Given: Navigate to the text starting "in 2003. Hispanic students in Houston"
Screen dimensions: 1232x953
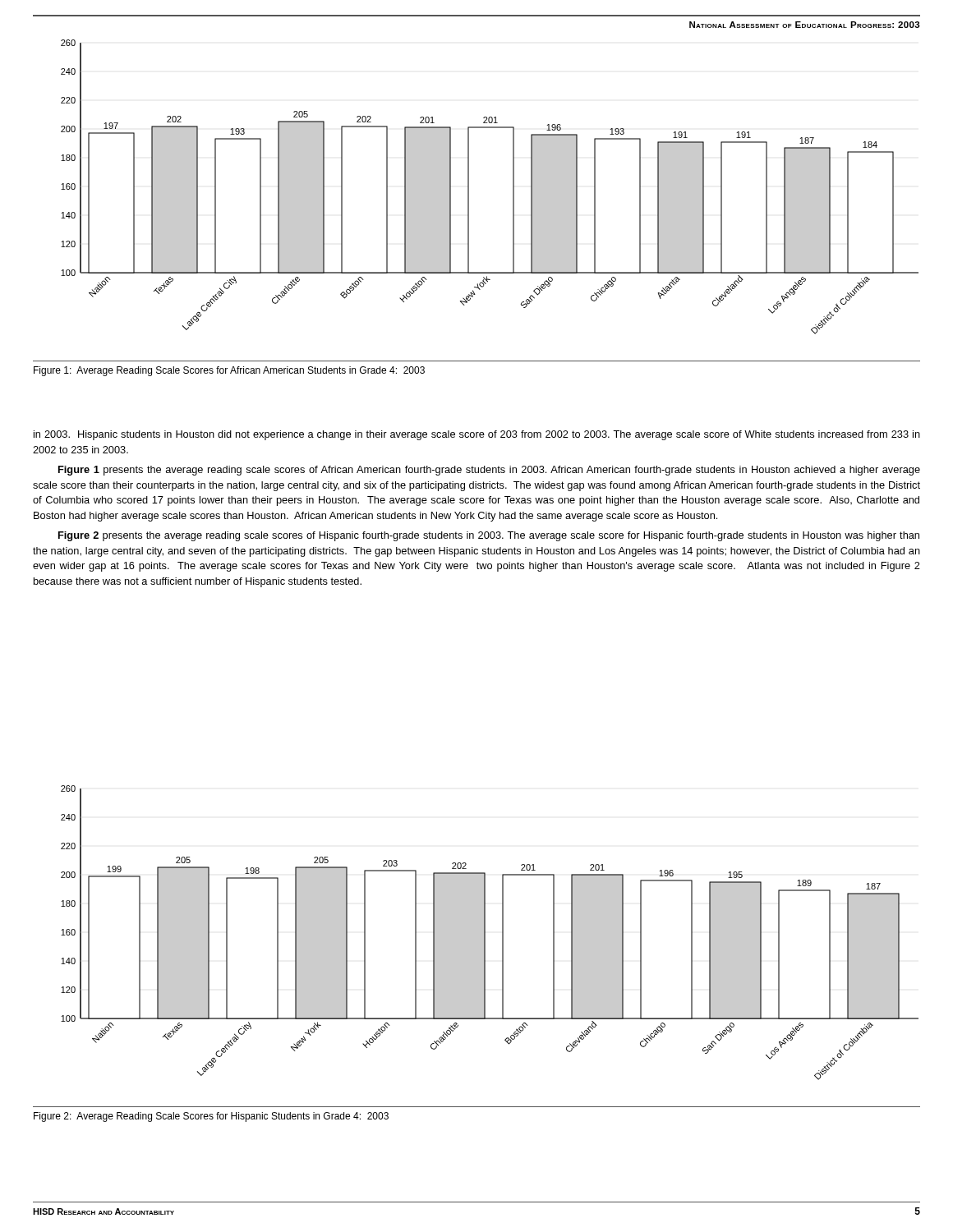Looking at the screenshot, I should (x=476, y=508).
